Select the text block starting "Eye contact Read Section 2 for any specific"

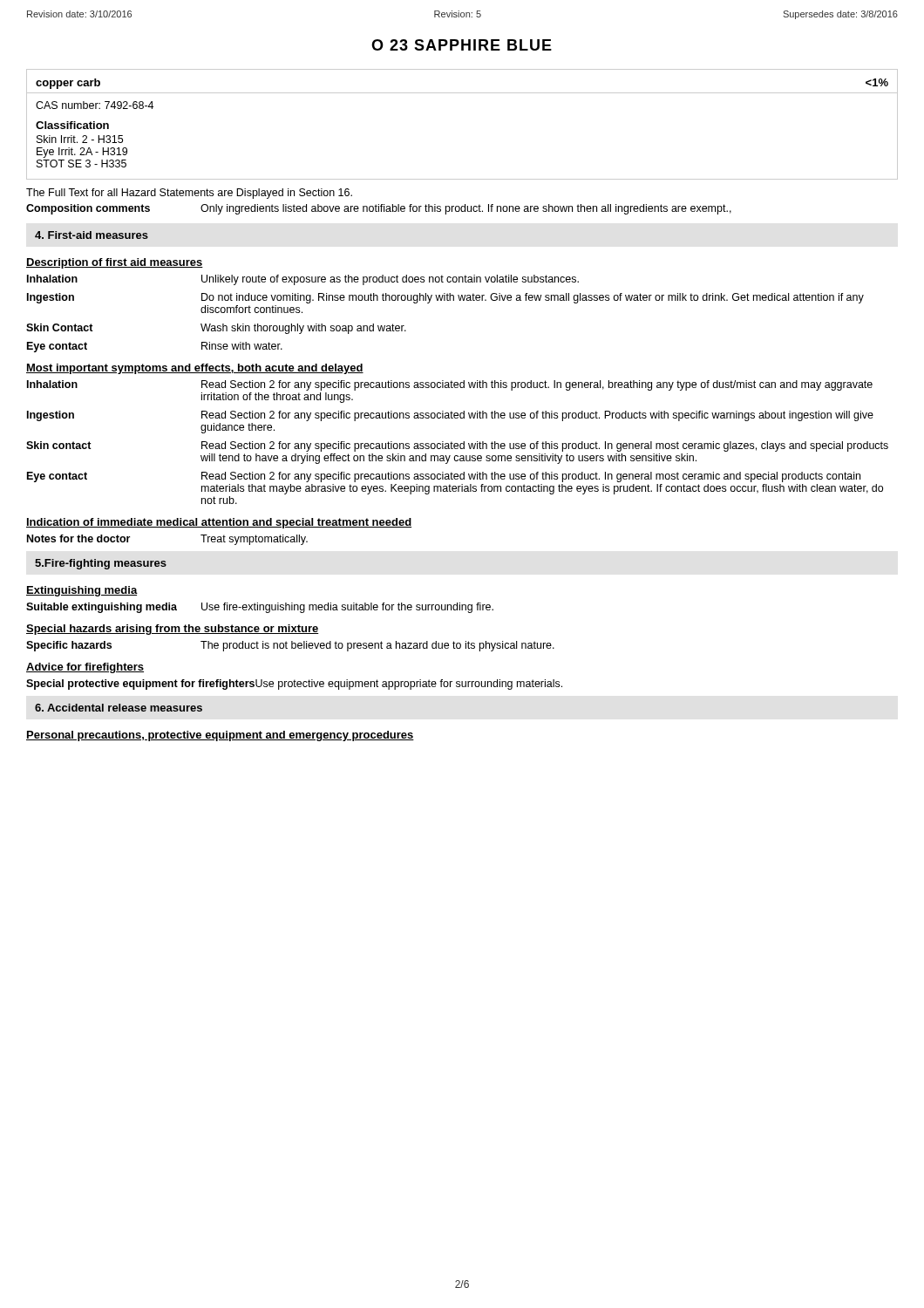(462, 488)
